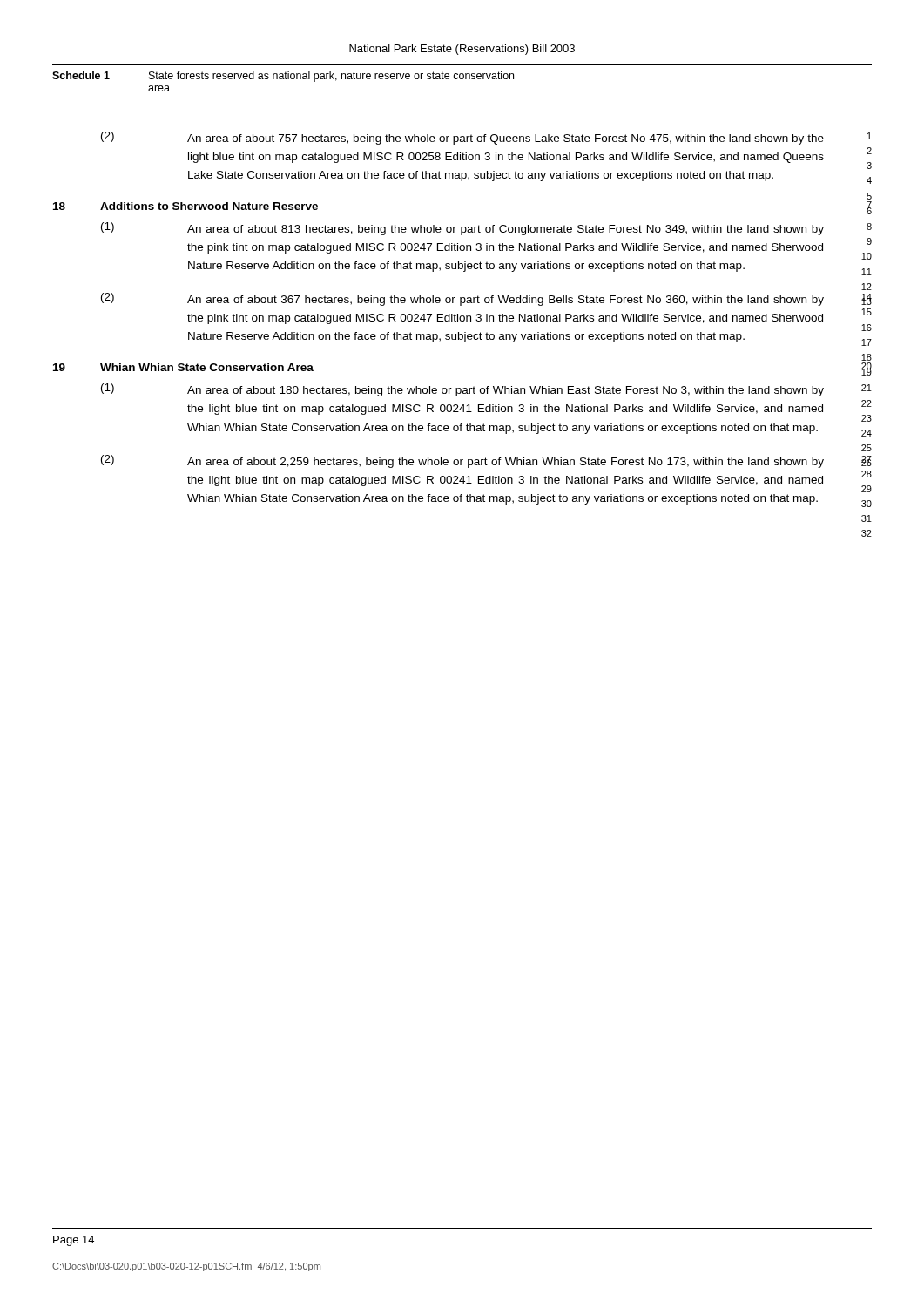924x1307 pixels.
Task: Click on the text block that says "Schedule 1 State forests reserved as"
Action: [x=284, y=82]
